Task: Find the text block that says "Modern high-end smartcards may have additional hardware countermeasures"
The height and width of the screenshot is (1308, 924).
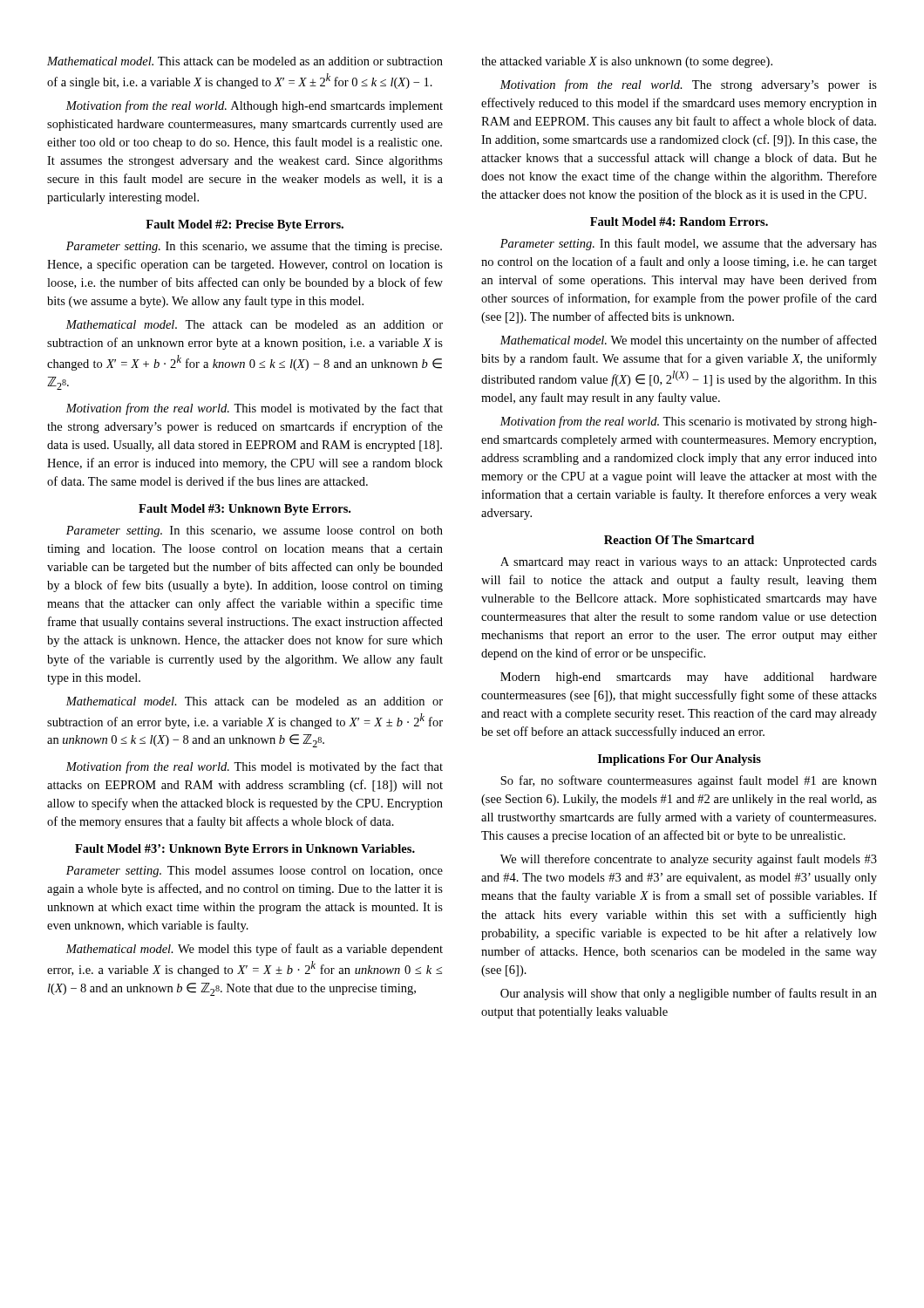Action: (x=679, y=705)
